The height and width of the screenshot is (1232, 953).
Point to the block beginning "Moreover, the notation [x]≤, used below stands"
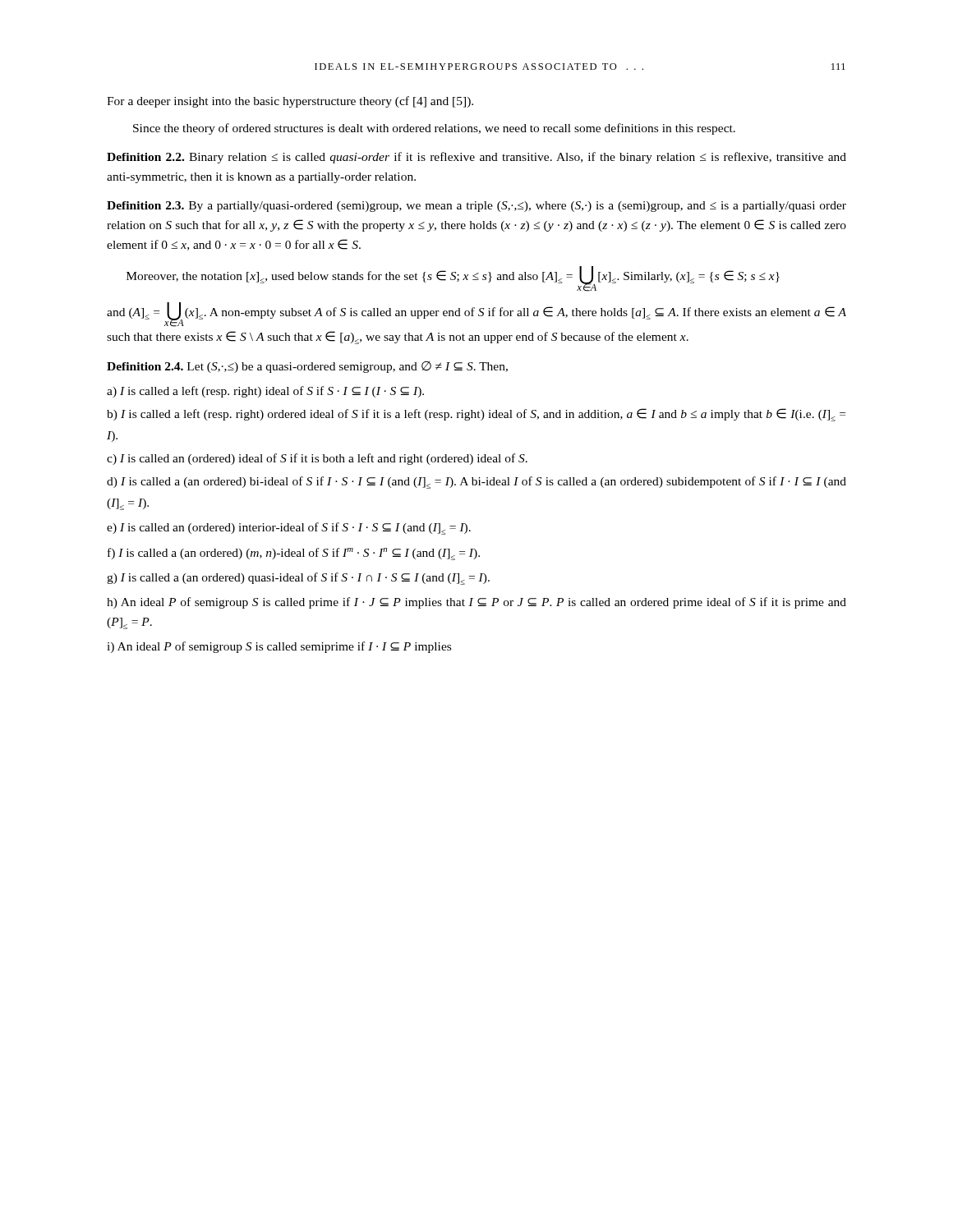click(444, 277)
